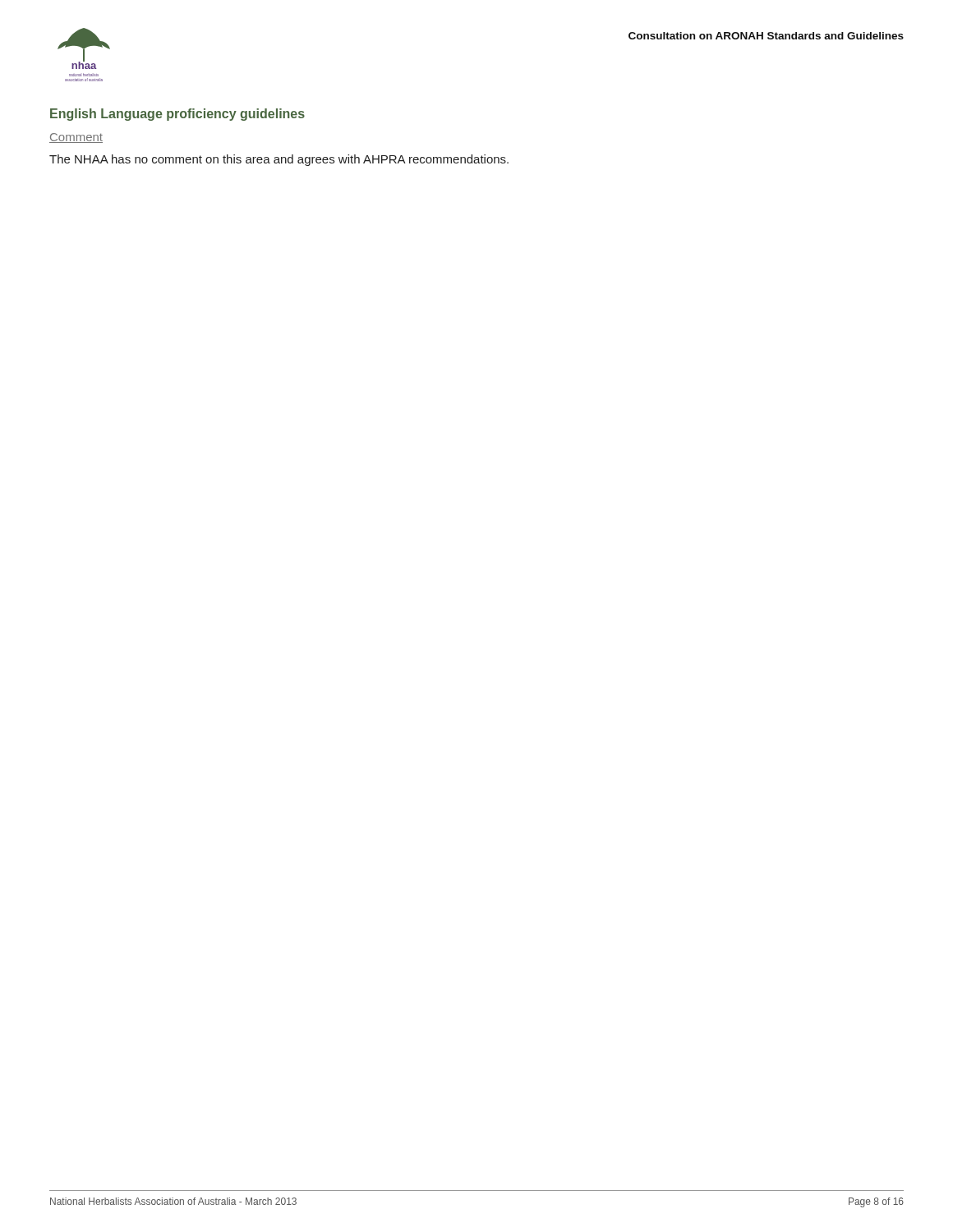Click on the block starting "The NHAA has no comment"

[279, 159]
